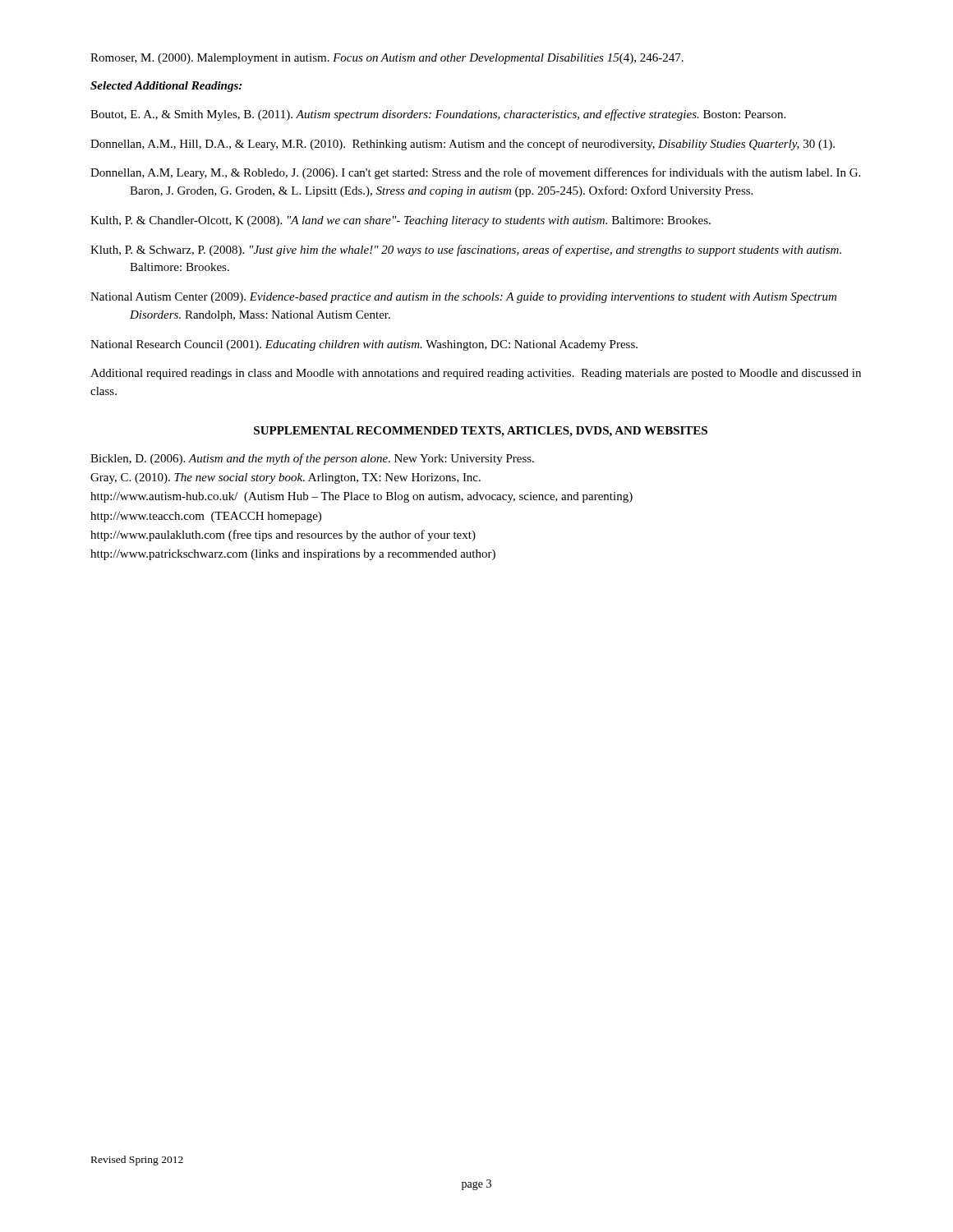Screen dimensions: 1232x953
Task: Click on the block starting "National Autism Center (2009). Evidence-based practice and autism"
Action: pyautogui.click(x=464, y=305)
